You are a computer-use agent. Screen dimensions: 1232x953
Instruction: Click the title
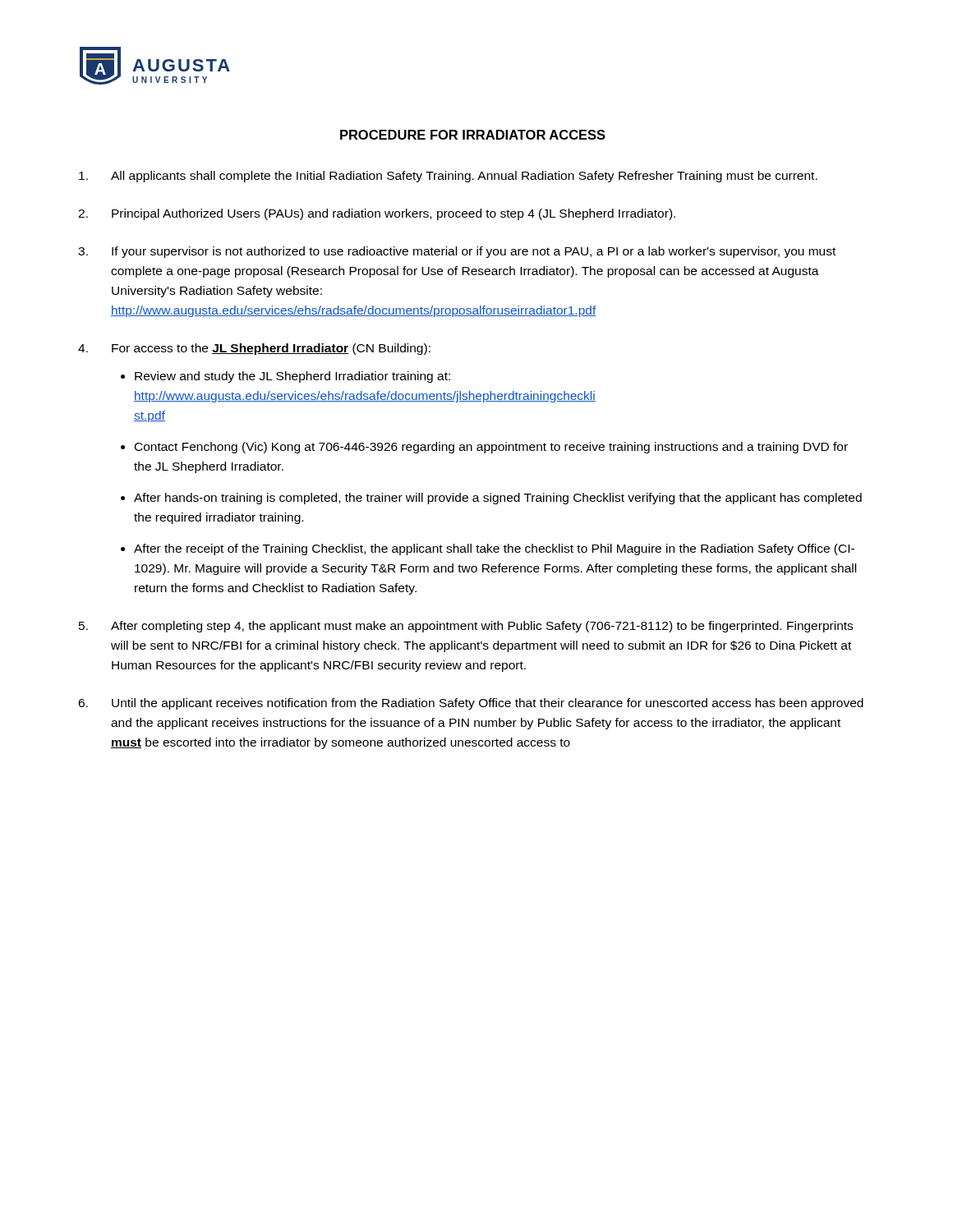472,135
